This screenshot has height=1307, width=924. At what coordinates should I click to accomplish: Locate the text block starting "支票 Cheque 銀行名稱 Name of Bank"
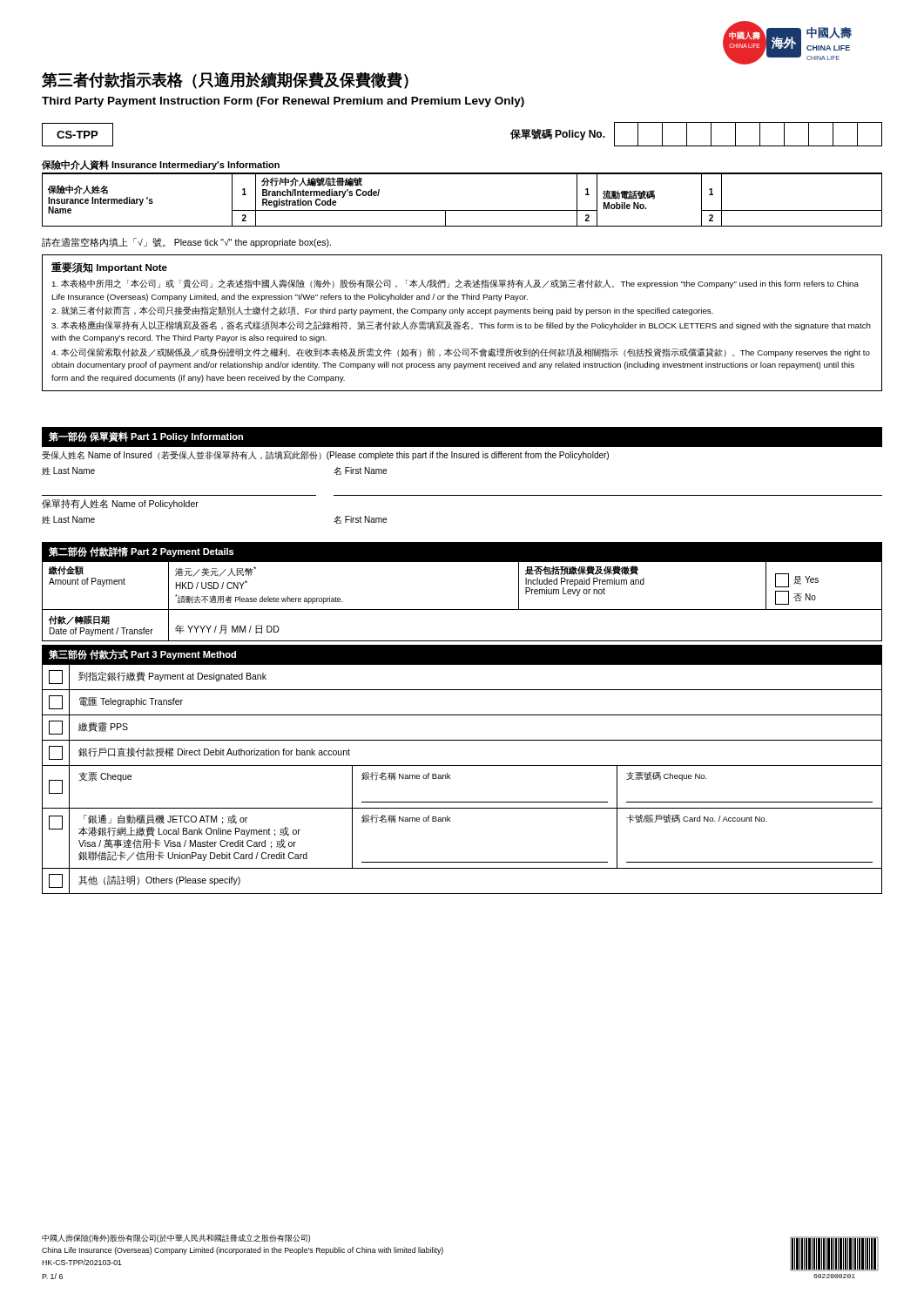(x=462, y=787)
